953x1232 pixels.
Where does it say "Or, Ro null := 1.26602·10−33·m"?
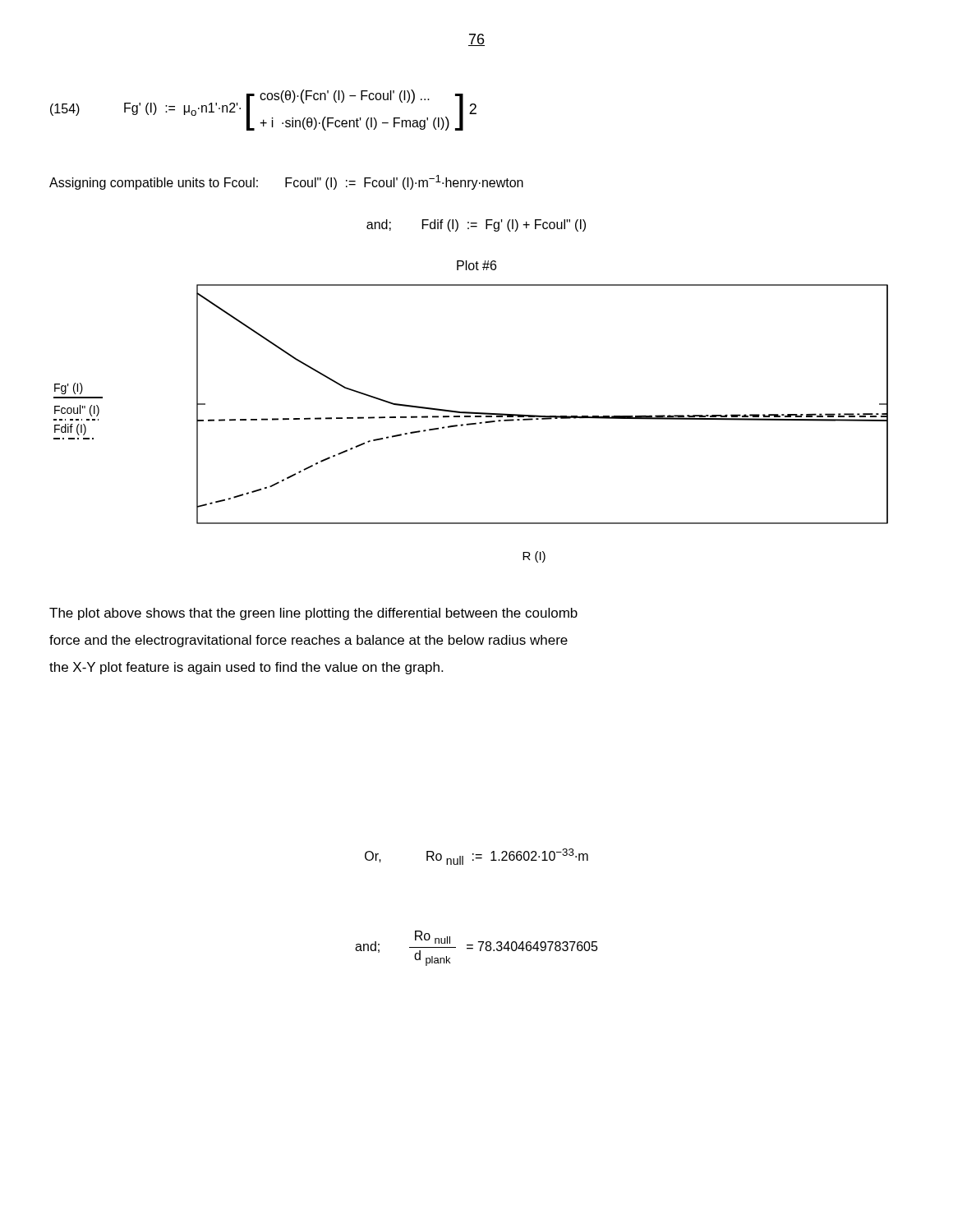point(476,856)
